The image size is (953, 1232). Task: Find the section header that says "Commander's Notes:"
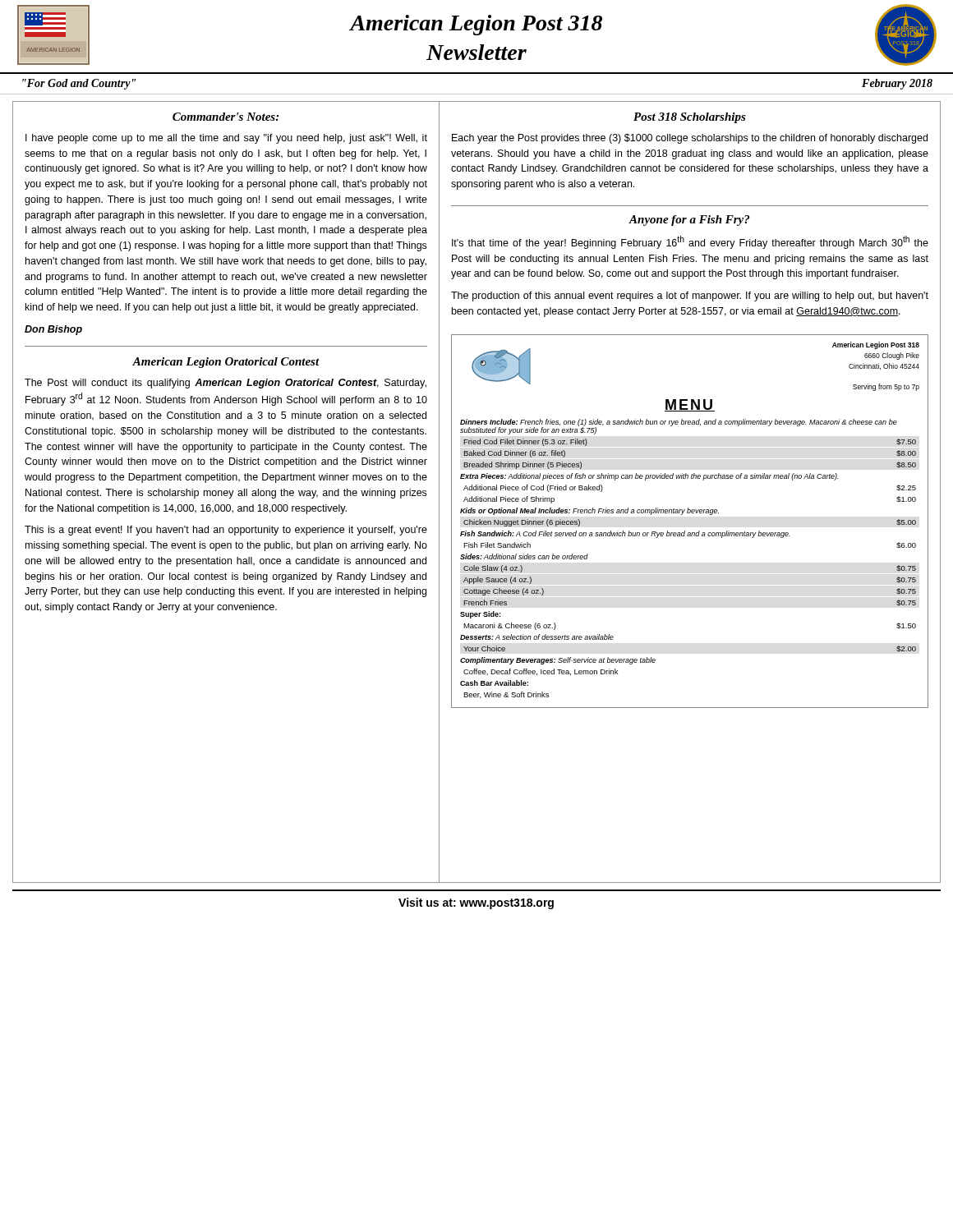226,116
